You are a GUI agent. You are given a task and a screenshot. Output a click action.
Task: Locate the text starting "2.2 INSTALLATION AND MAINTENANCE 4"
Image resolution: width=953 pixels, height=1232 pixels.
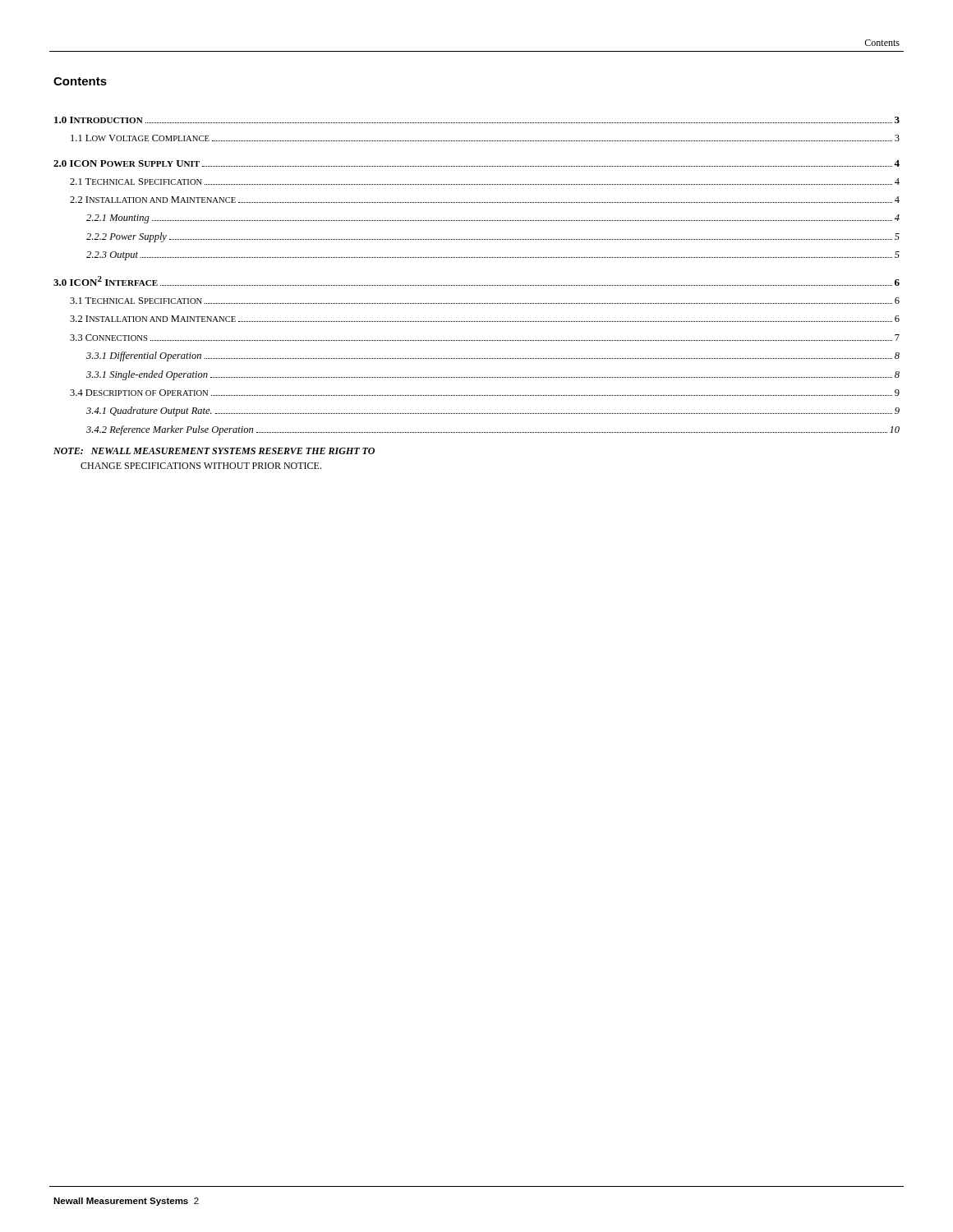coord(485,200)
